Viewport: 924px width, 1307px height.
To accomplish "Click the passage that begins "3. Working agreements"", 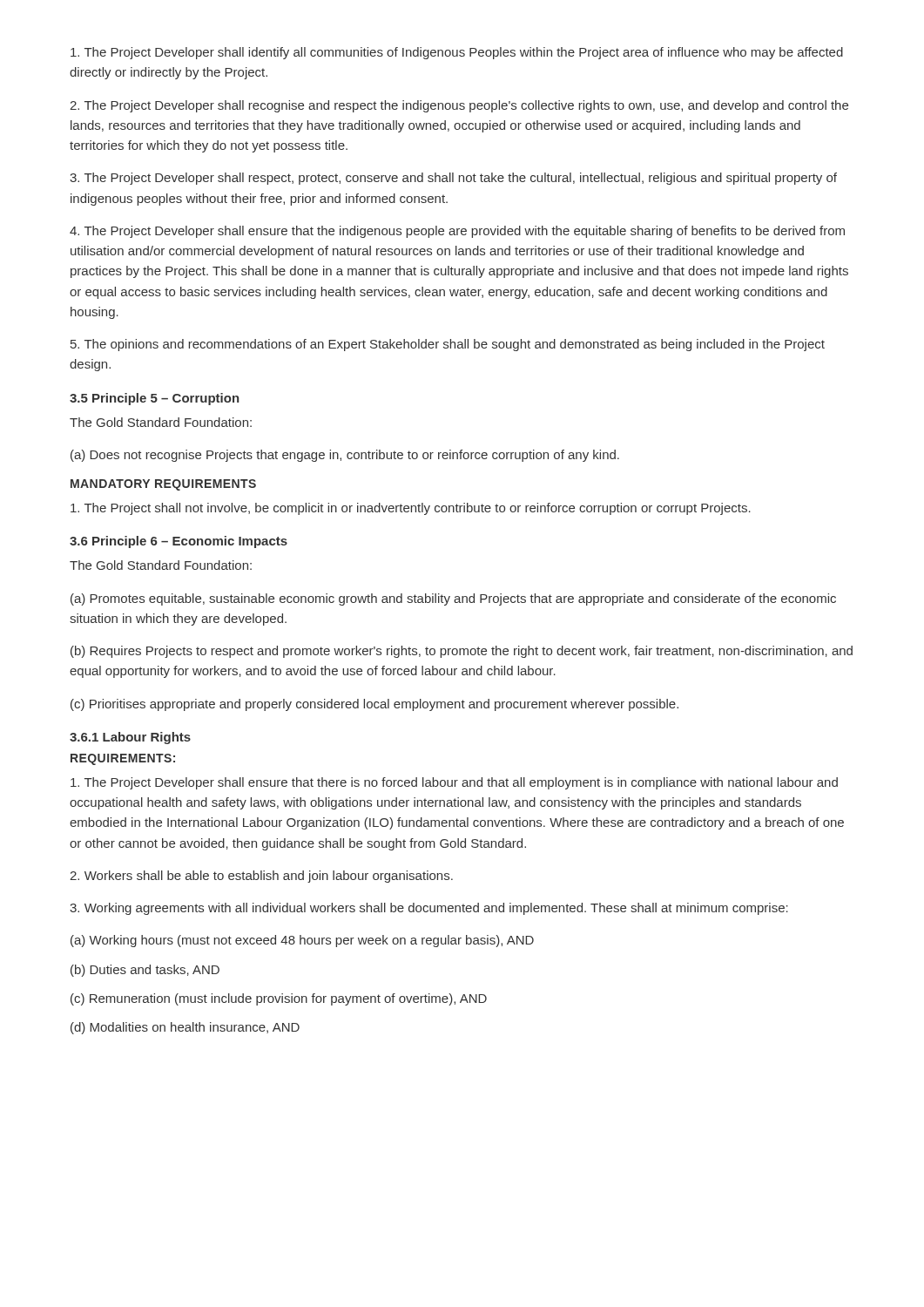I will tap(429, 908).
